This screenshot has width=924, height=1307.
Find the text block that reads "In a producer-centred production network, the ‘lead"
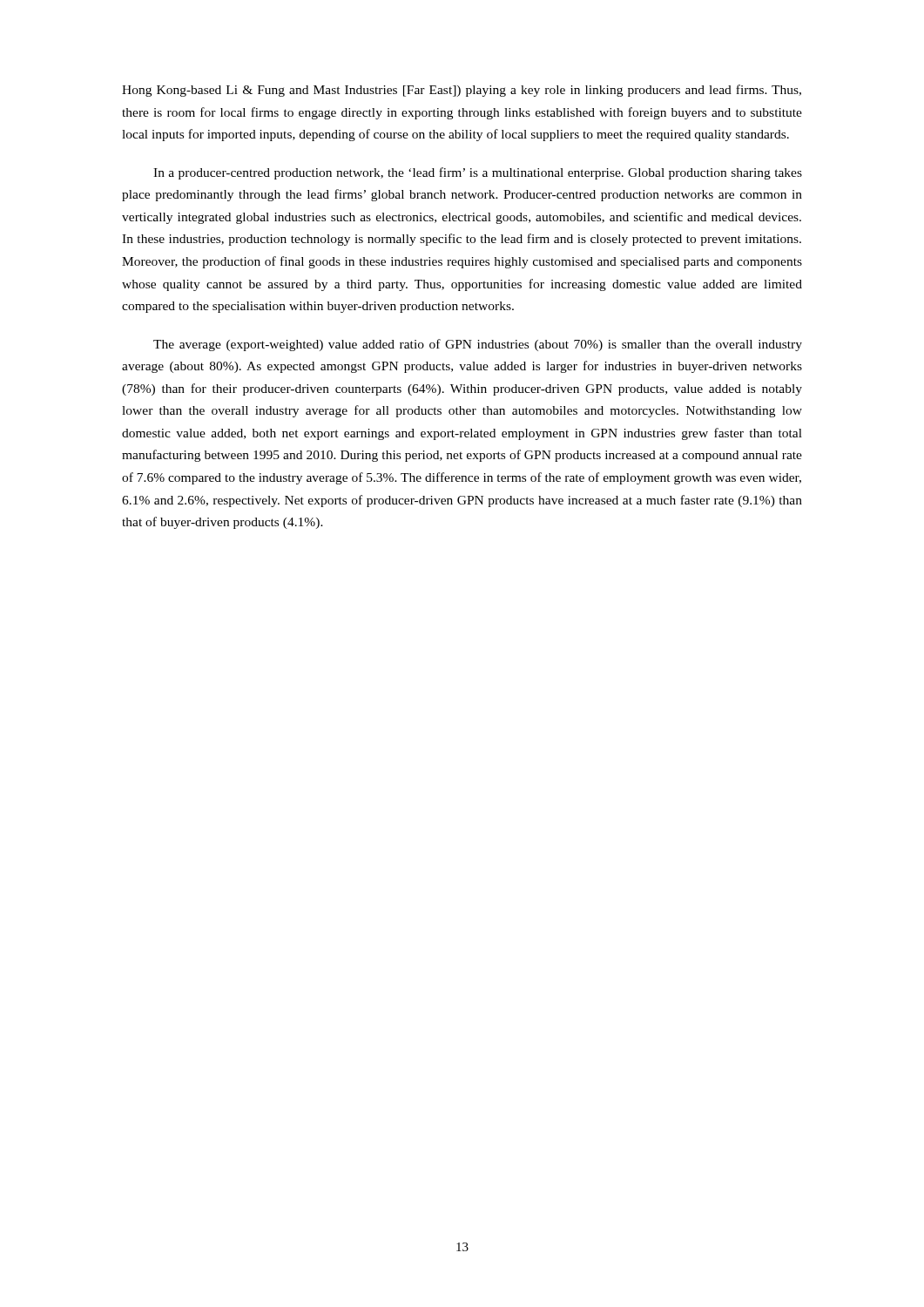click(x=462, y=239)
